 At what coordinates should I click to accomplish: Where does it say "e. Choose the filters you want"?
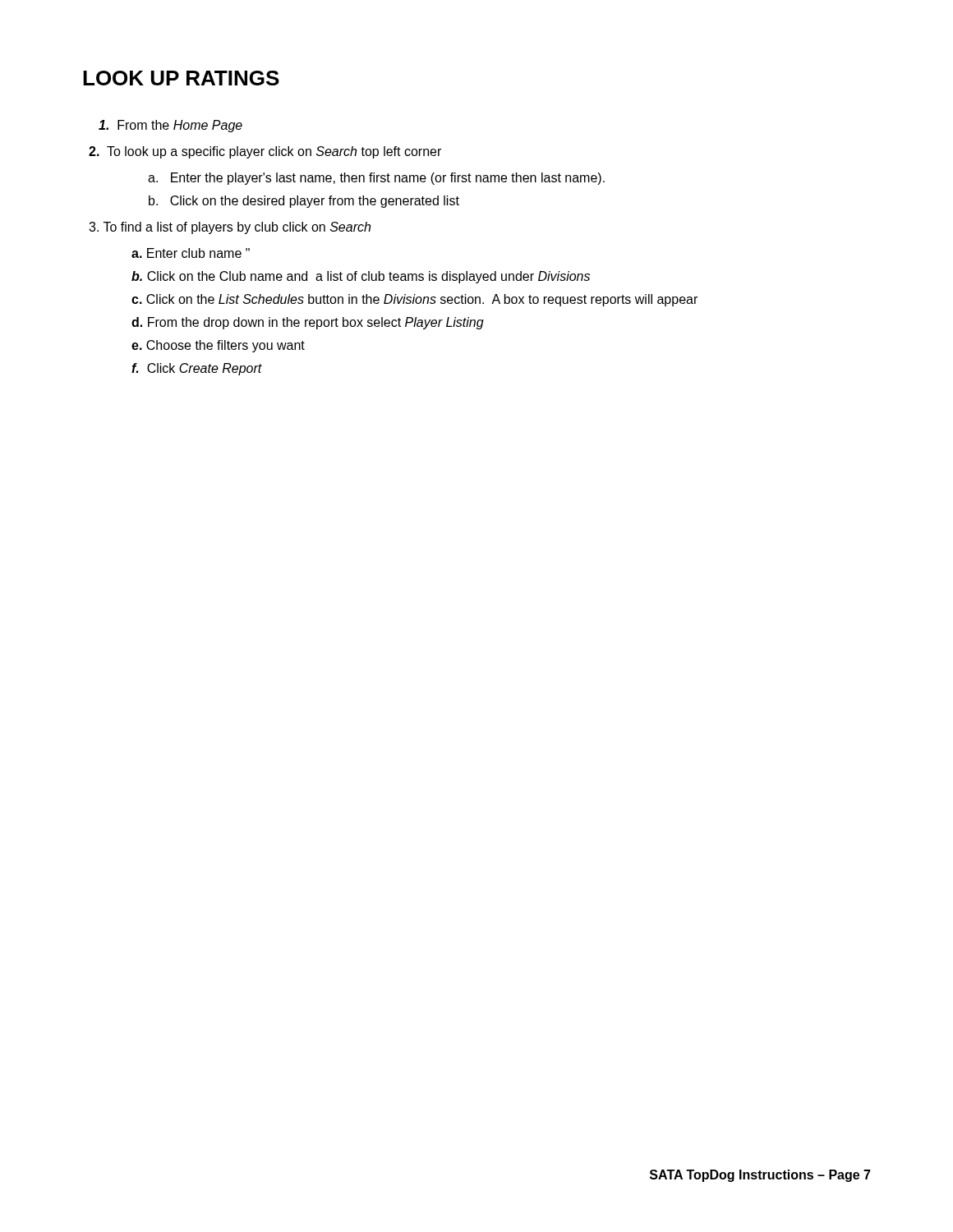[x=218, y=345]
